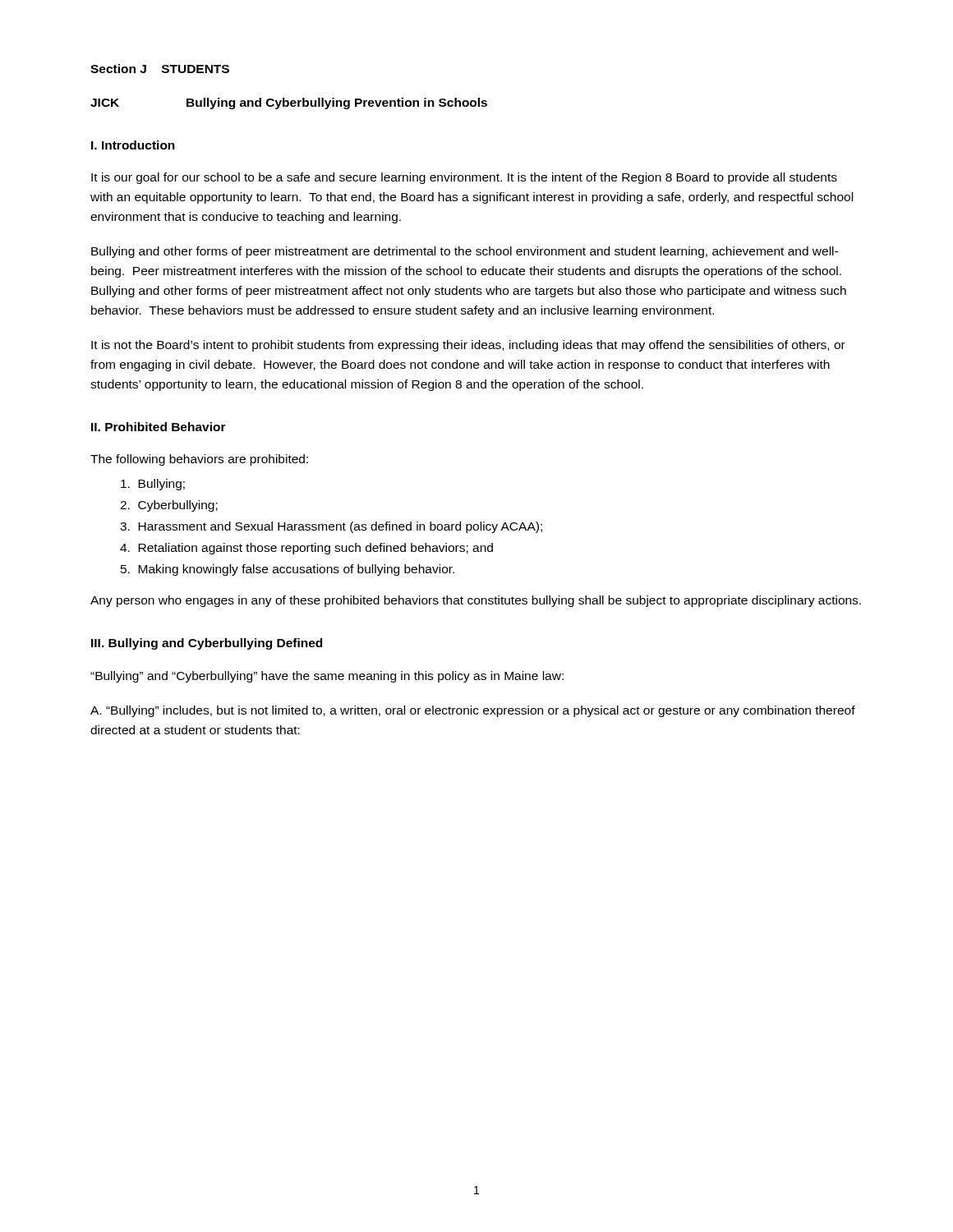Click on the block starting "4. Retaliation against"
This screenshot has width=953, height=1232.
[x=307, y=548]
